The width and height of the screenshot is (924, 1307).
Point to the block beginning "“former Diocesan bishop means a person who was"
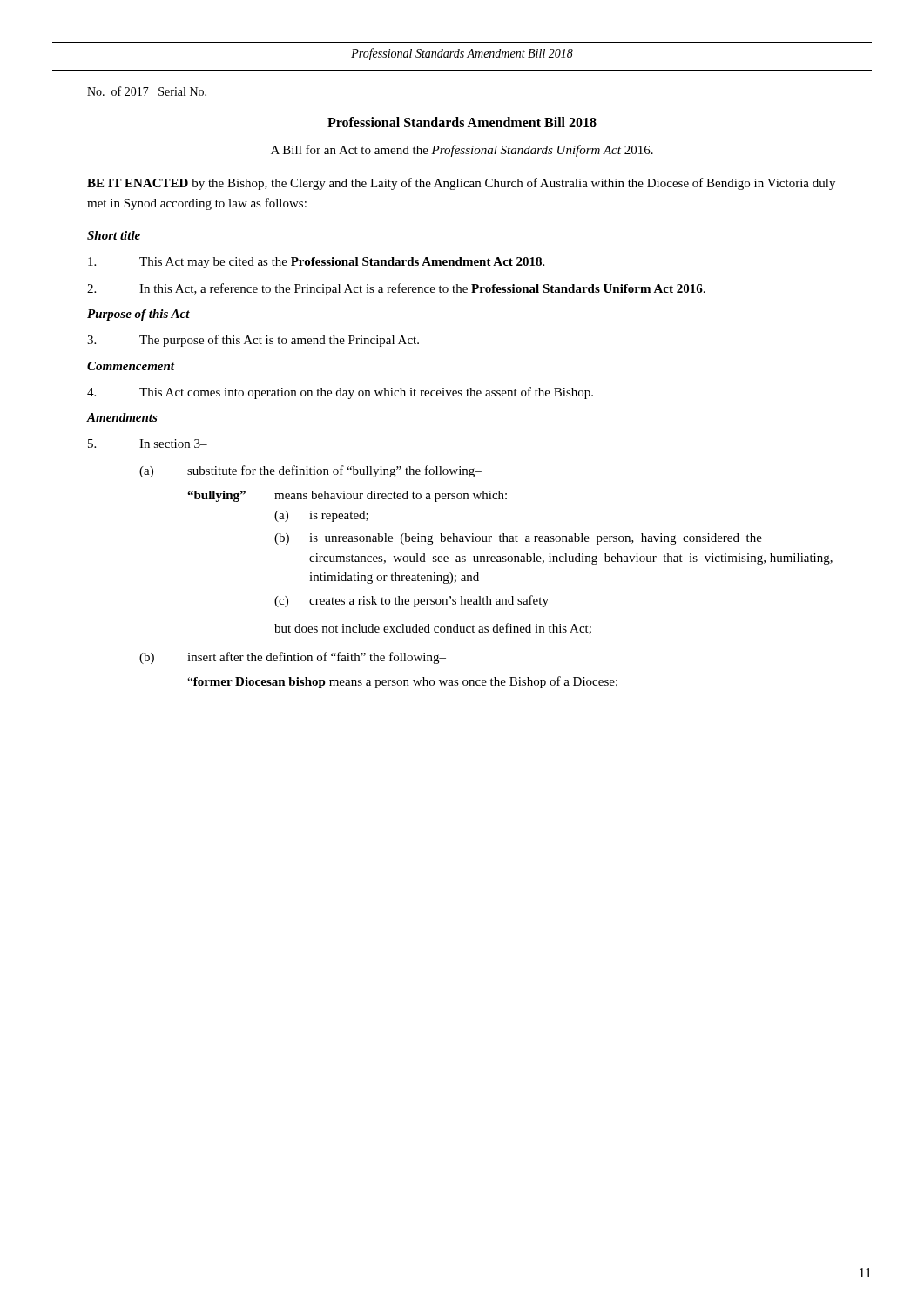click(403, 681)
